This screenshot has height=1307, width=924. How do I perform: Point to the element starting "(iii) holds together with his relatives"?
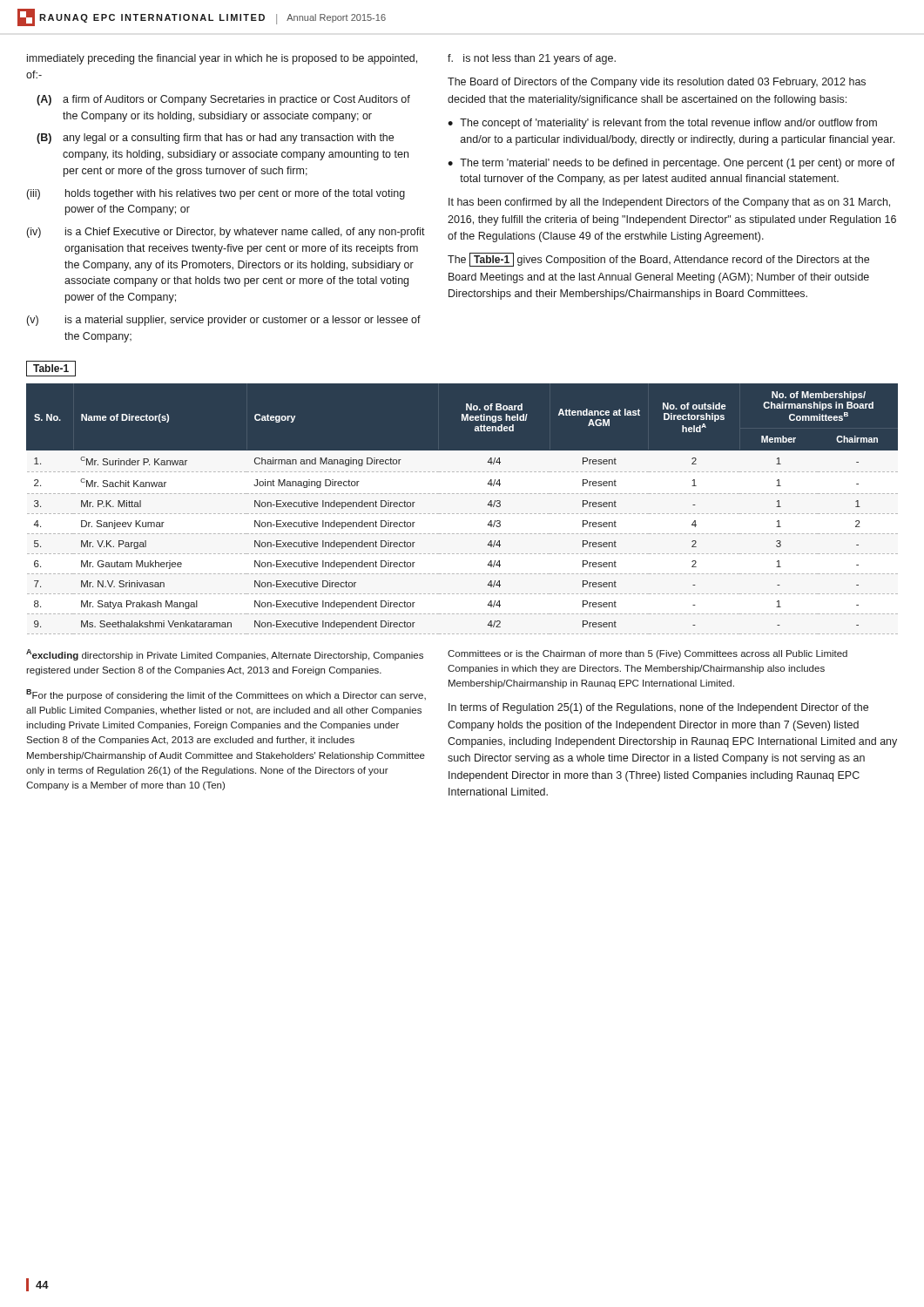pos(226,202)
